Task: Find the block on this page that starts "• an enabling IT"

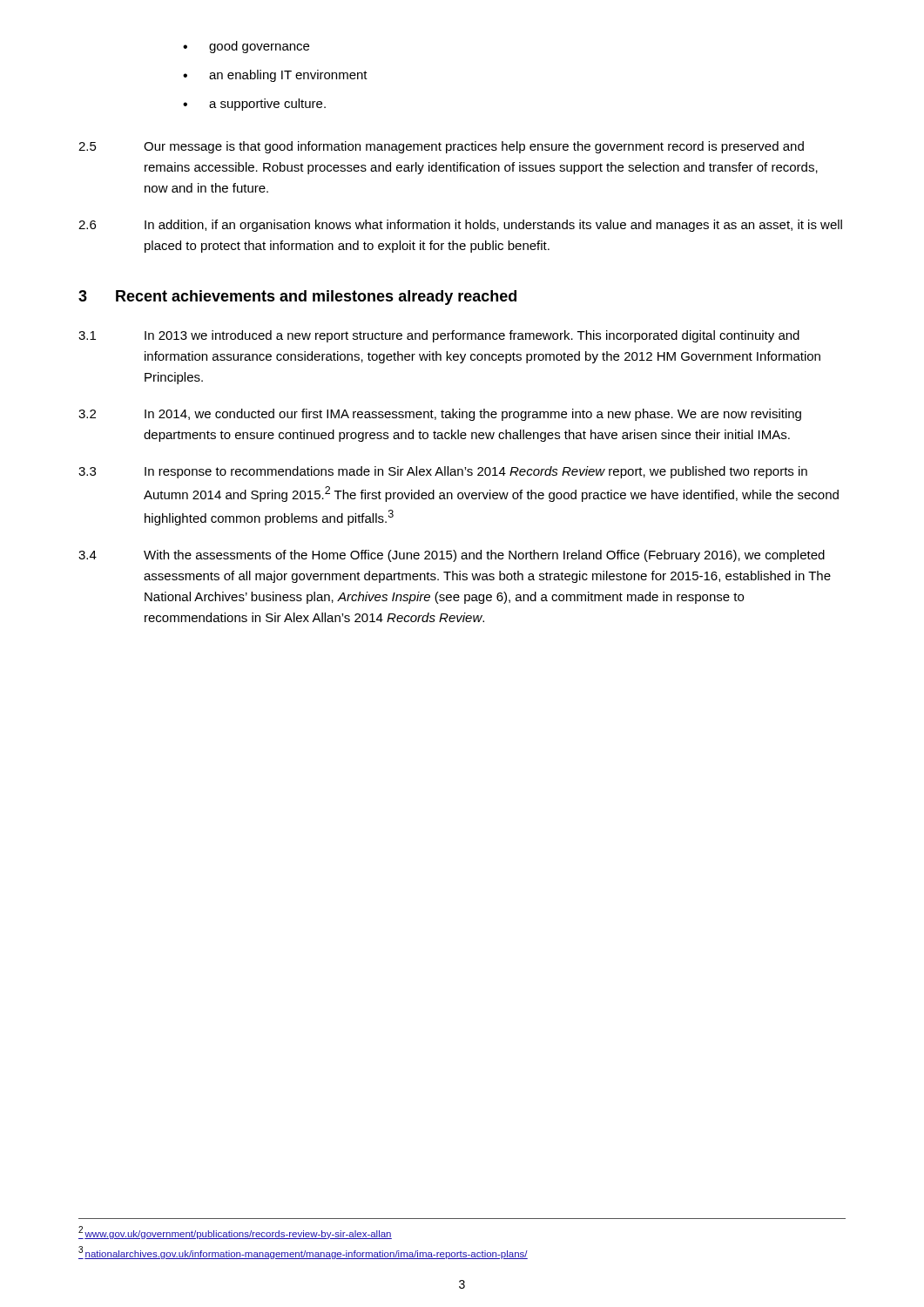Action: [275, 76]
